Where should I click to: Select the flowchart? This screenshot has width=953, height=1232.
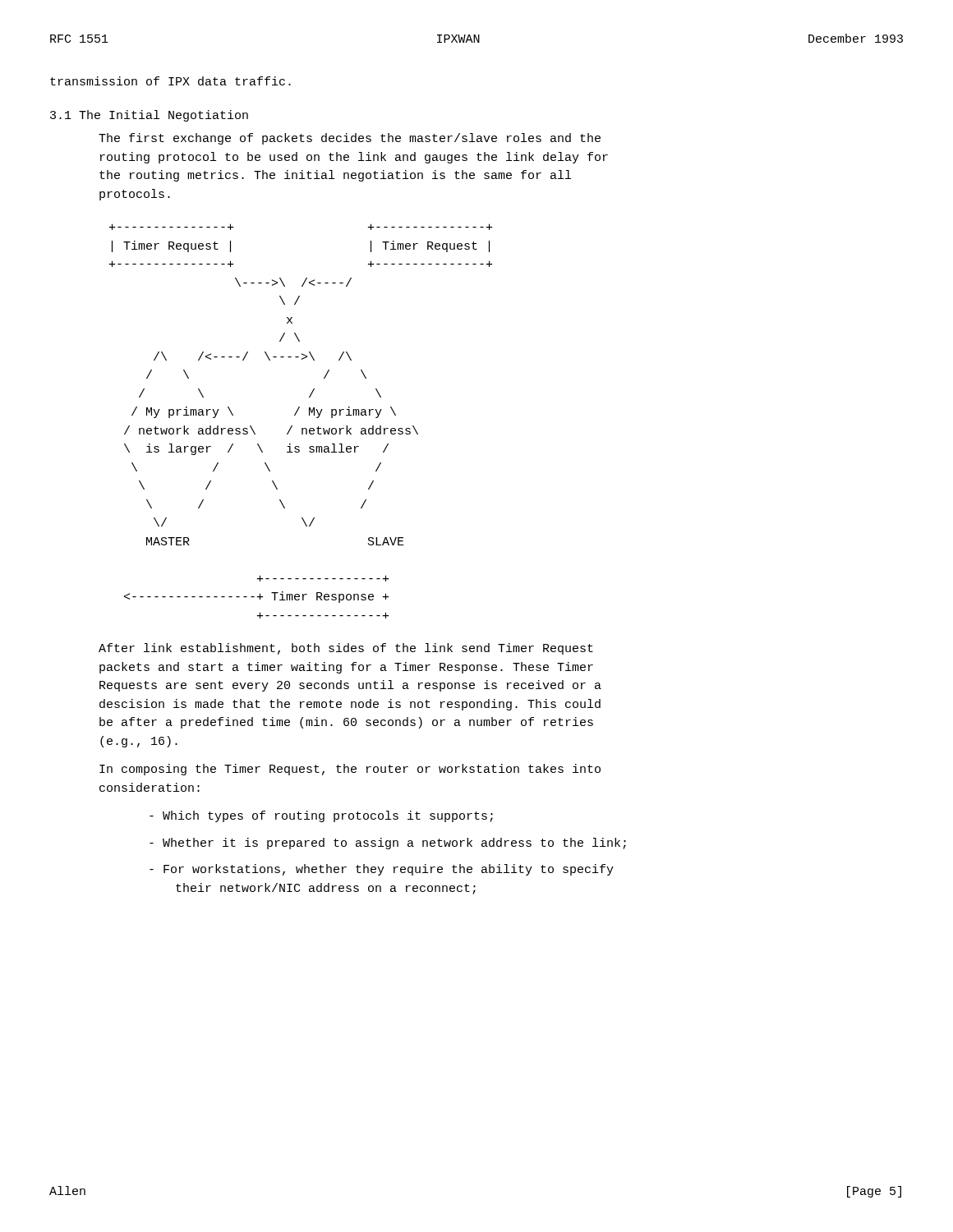pos(476,423)
